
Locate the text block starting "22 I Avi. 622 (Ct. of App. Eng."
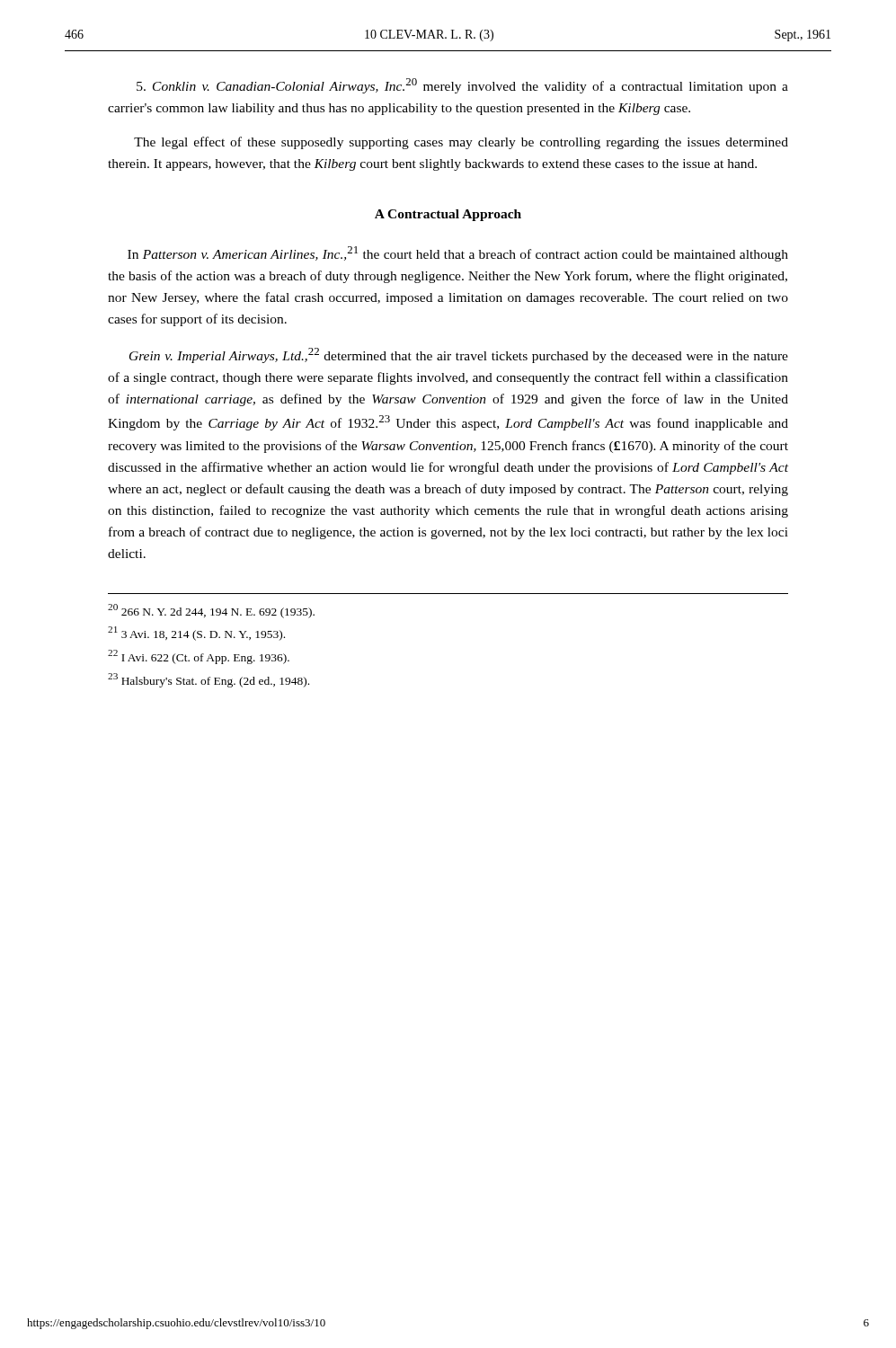pos(199,655)
